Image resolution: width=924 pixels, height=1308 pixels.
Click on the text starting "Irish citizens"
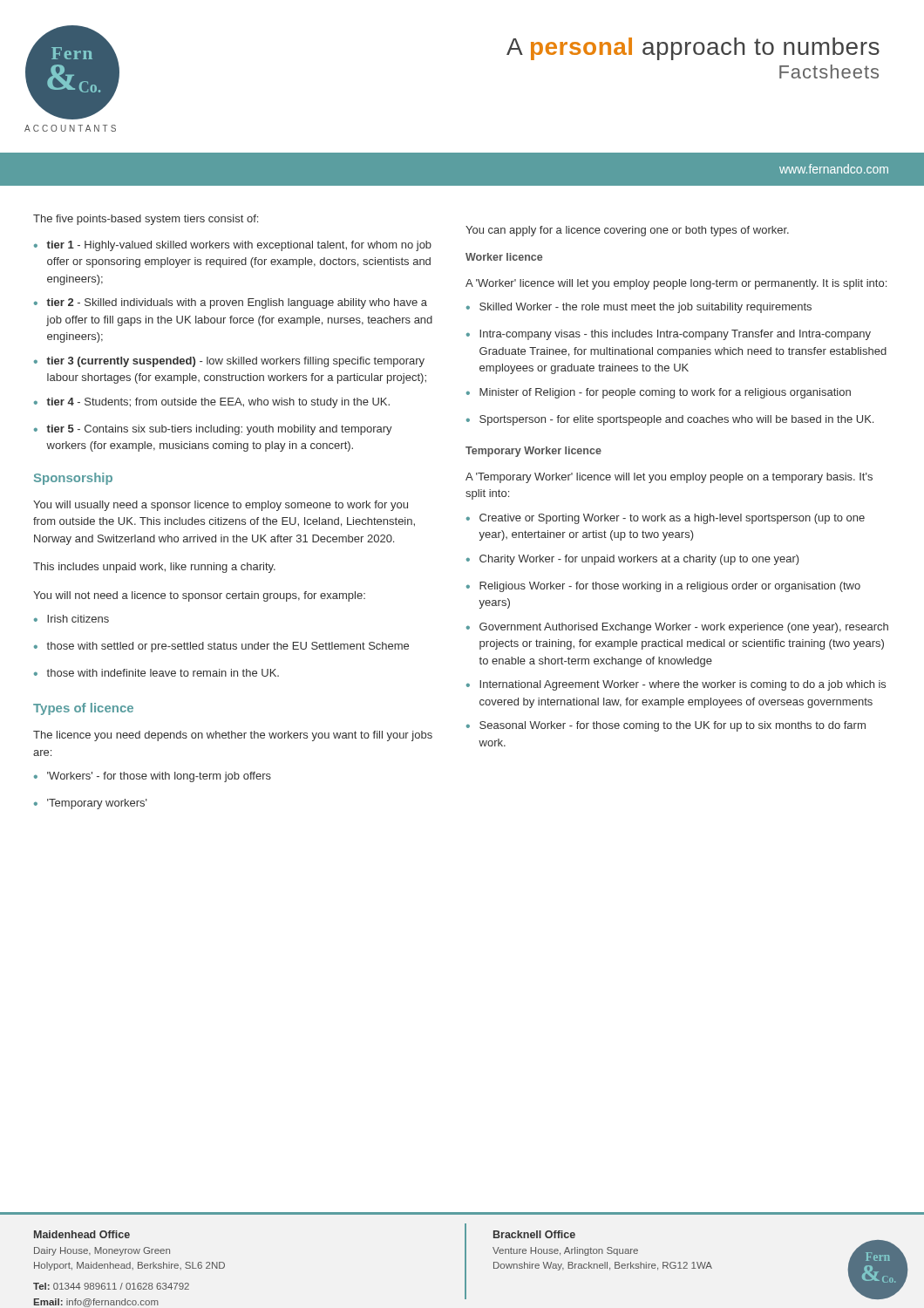tap(78, 619)
